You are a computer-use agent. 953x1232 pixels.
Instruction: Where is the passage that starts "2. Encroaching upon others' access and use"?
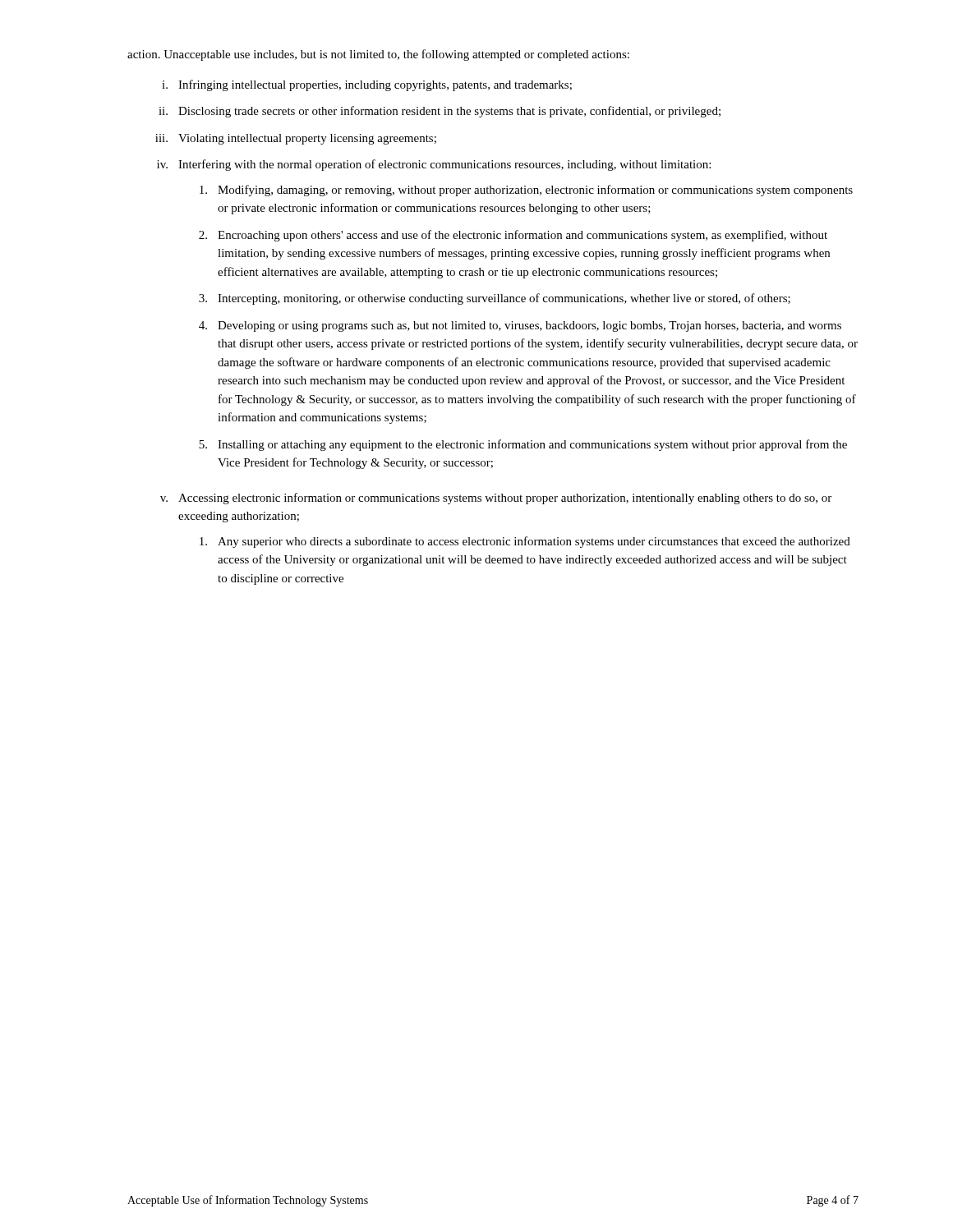pos(518,253)
